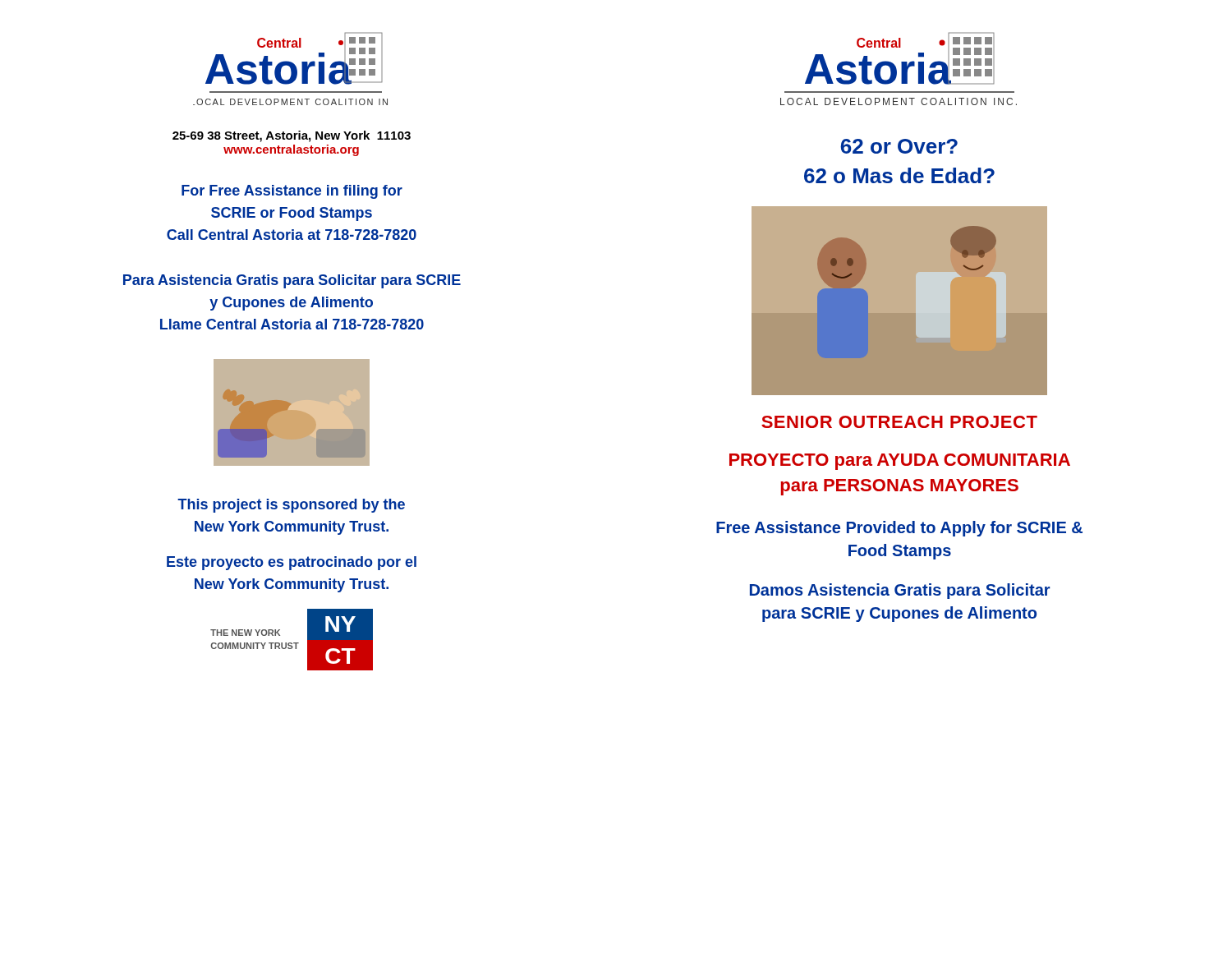Click on the block starting "25-69 38 Street, Astoria, New York"
1232x953 pixels.
click(x=292, y=142)
